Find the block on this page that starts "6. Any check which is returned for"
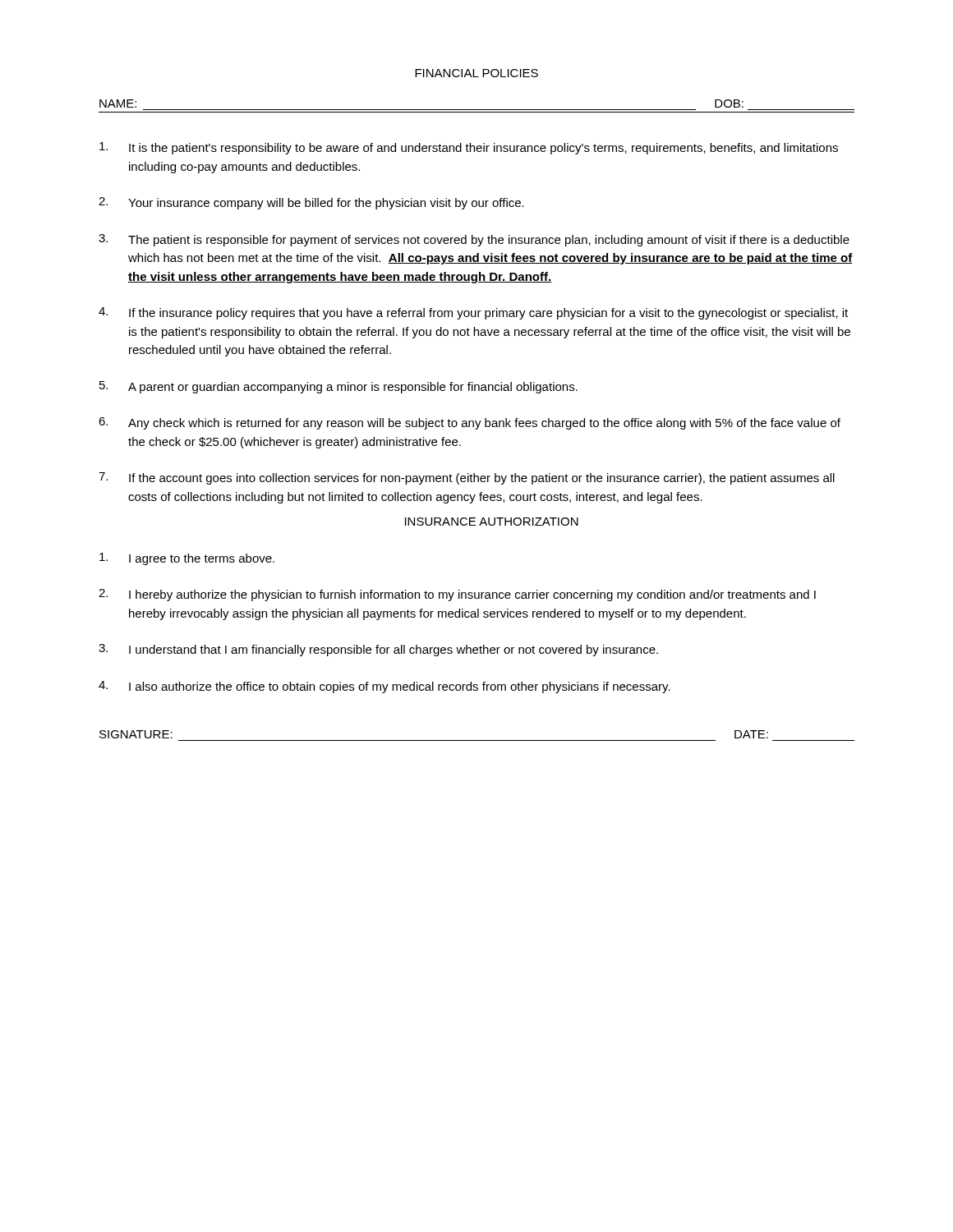 click(x=476, y=432)
